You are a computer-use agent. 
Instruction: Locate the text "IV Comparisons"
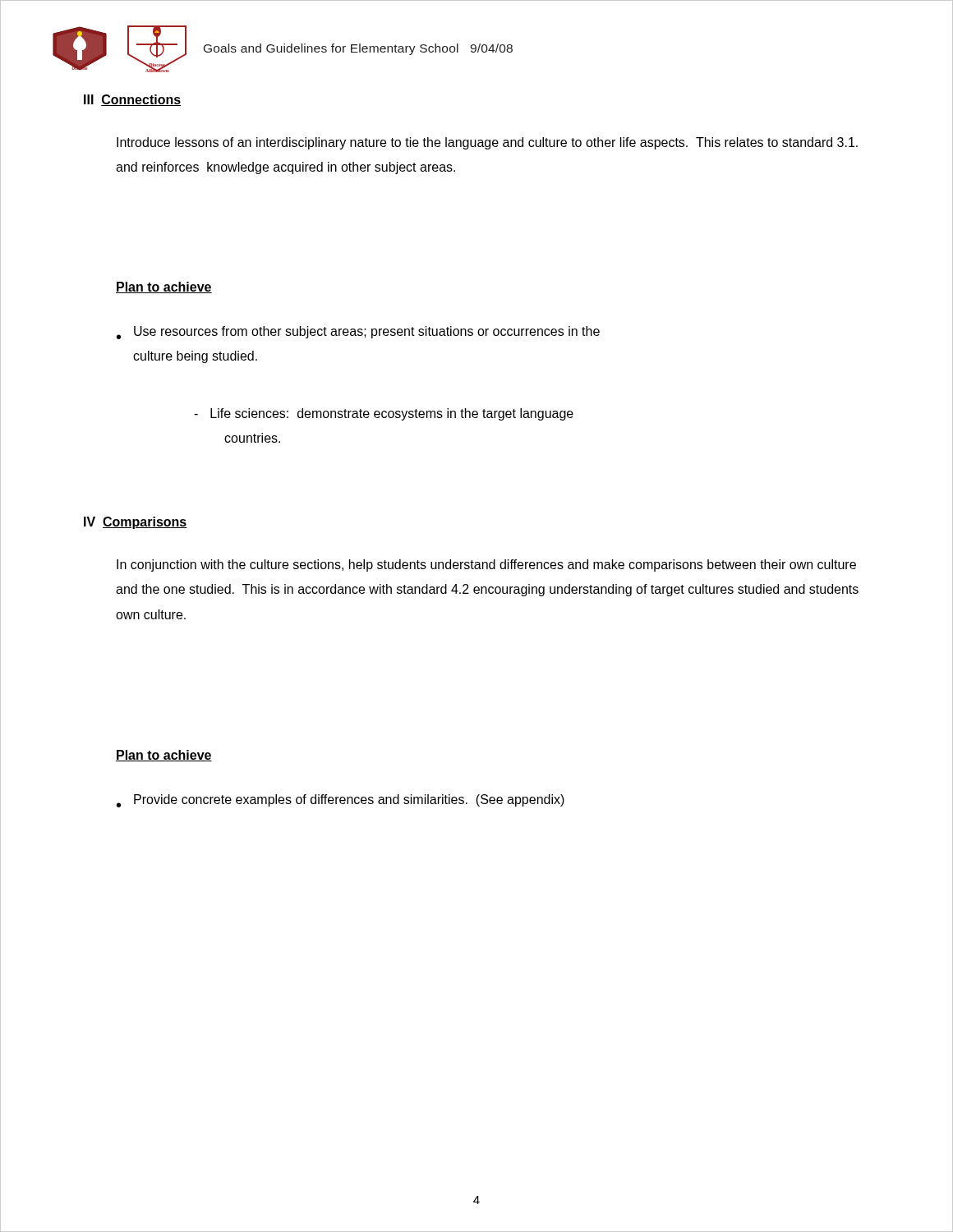pyautogui.click(x=135, y=522)
